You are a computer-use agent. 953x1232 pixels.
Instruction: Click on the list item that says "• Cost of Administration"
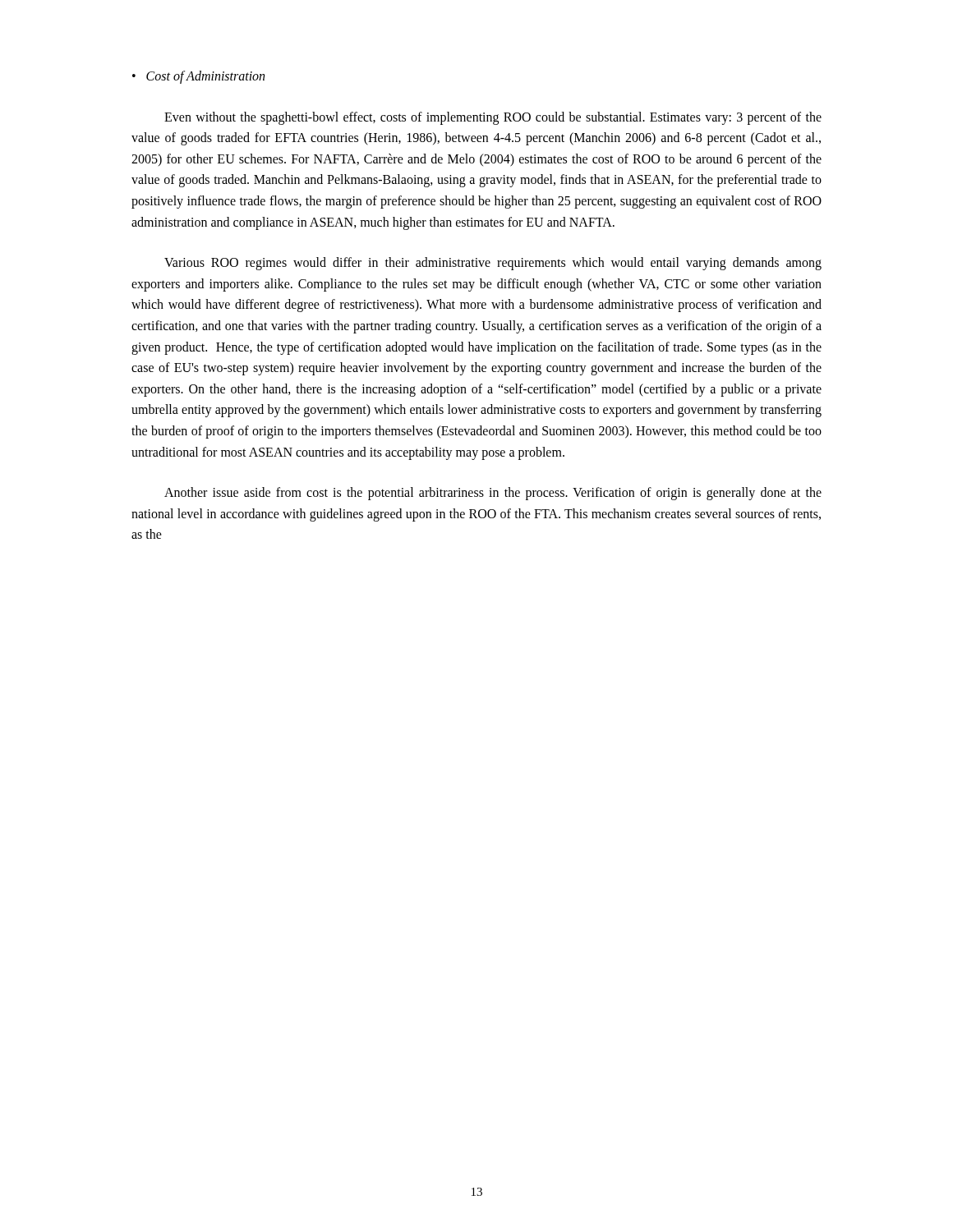coord(198,76)
